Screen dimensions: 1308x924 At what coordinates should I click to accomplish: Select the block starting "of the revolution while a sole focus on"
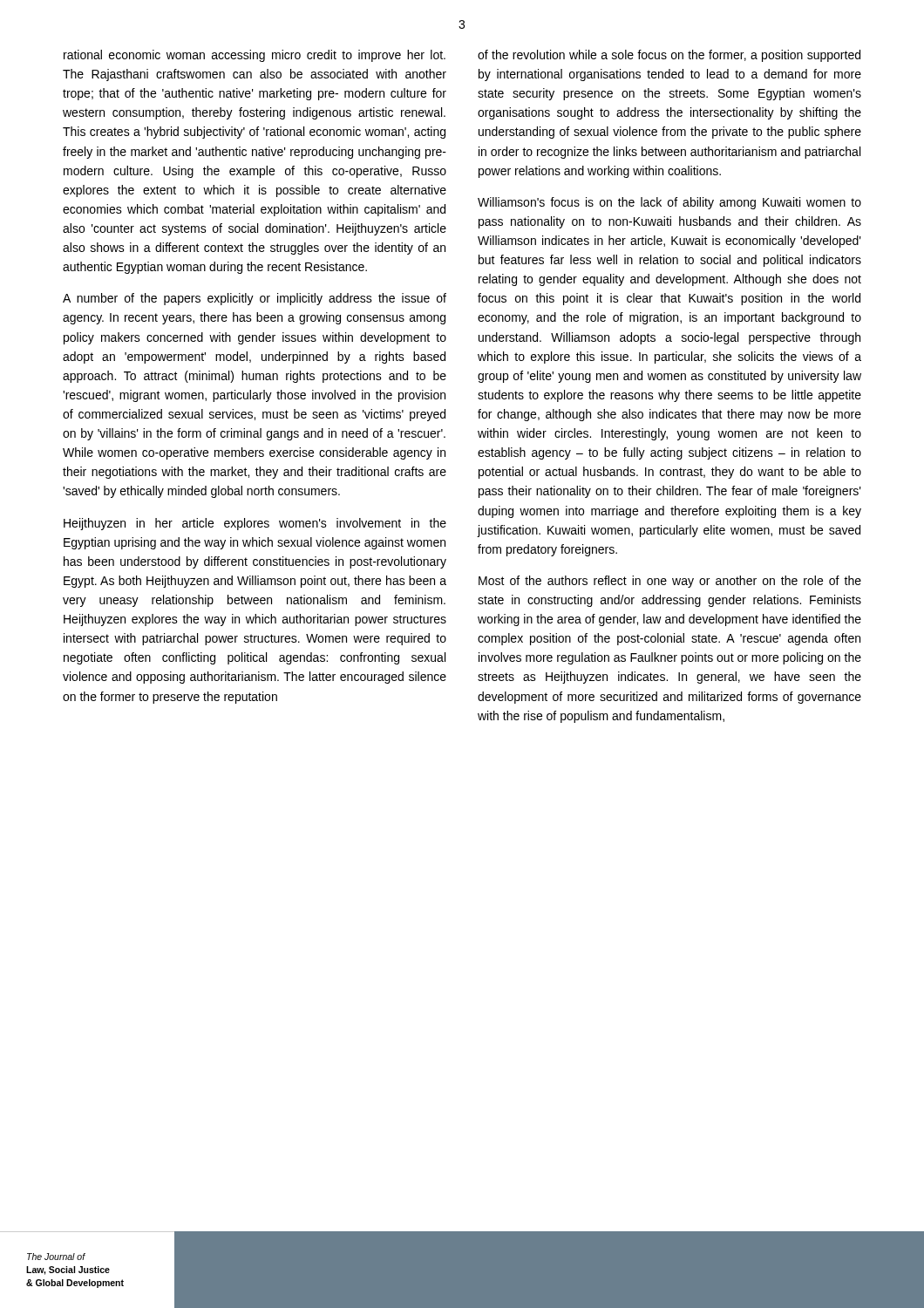pyautogui.click(x=669, y=113)
